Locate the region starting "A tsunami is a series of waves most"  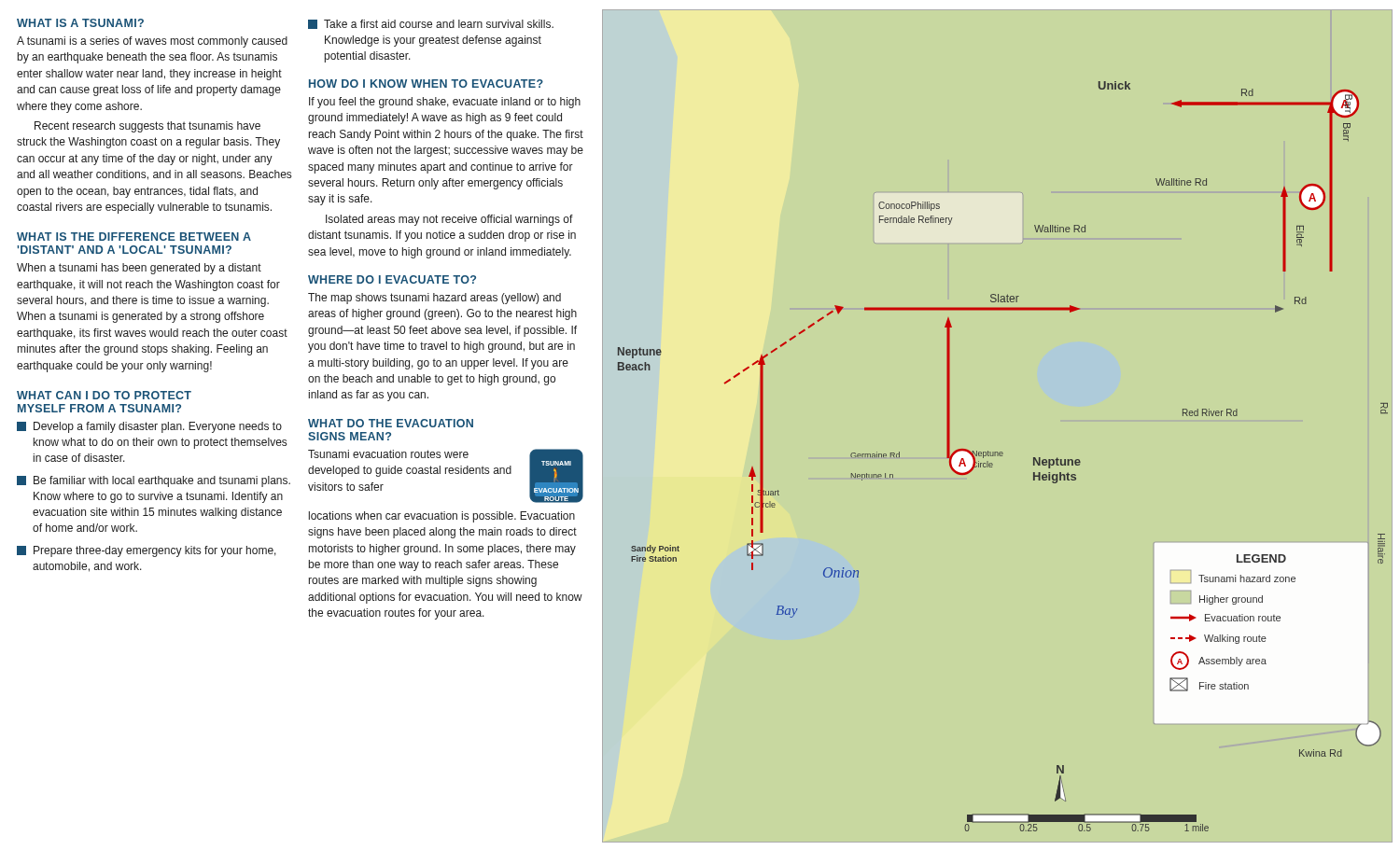tap(154, 125)
